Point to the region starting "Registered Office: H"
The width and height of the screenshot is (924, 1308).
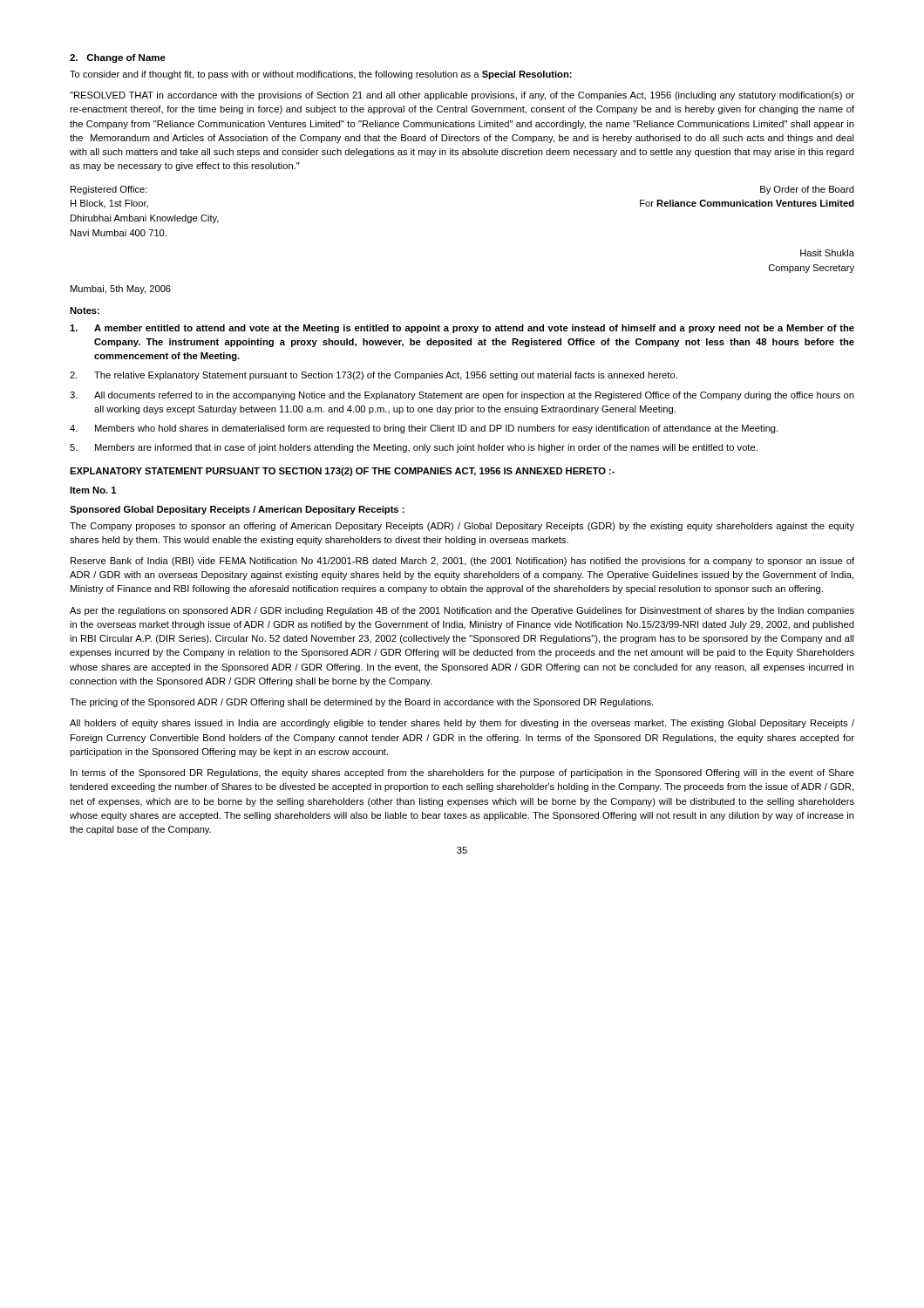point(144,211)
